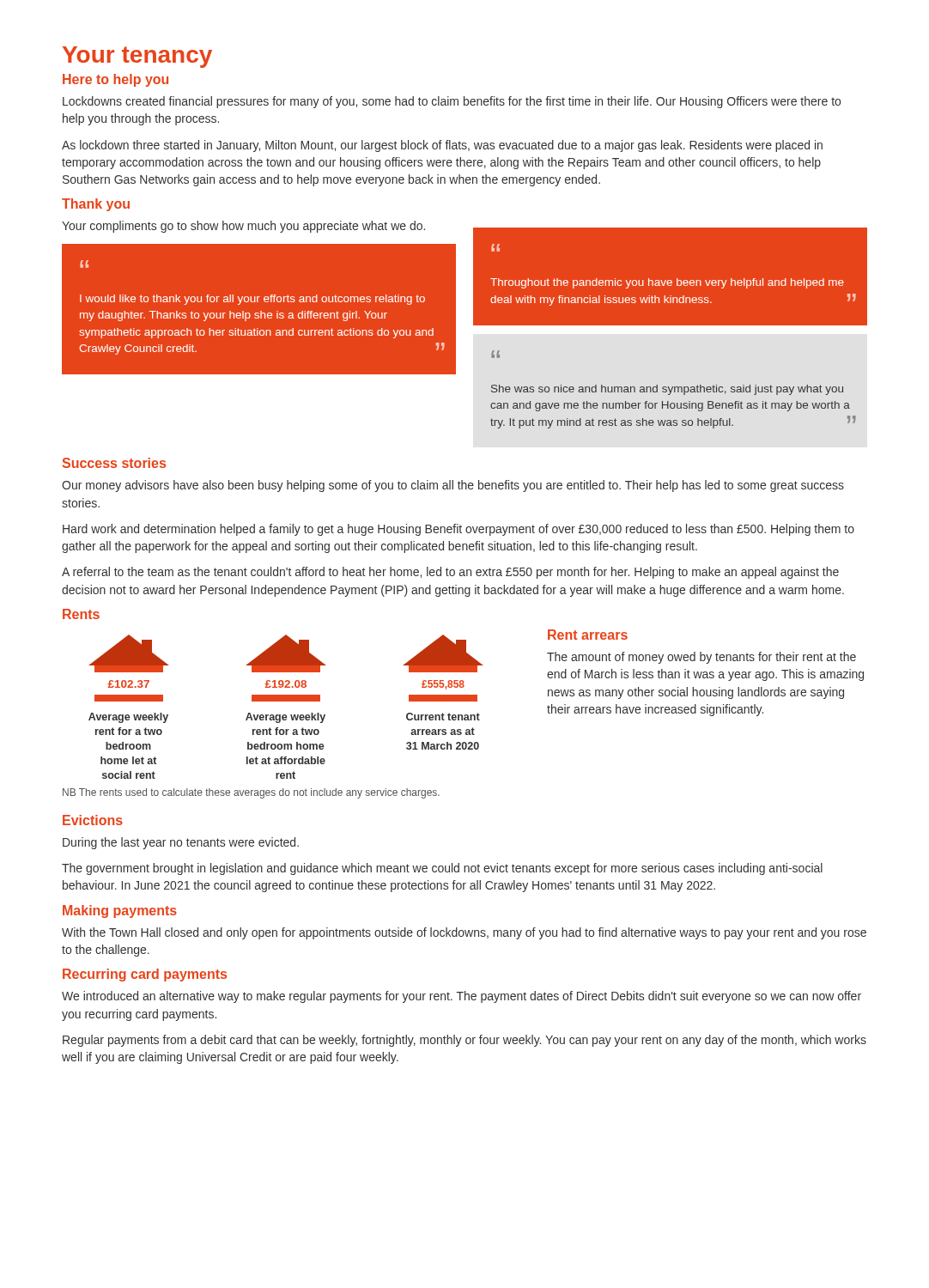Find the text block that reads "The amount of money"
This screenshot has width=929, height=1288.
point(707,683)
